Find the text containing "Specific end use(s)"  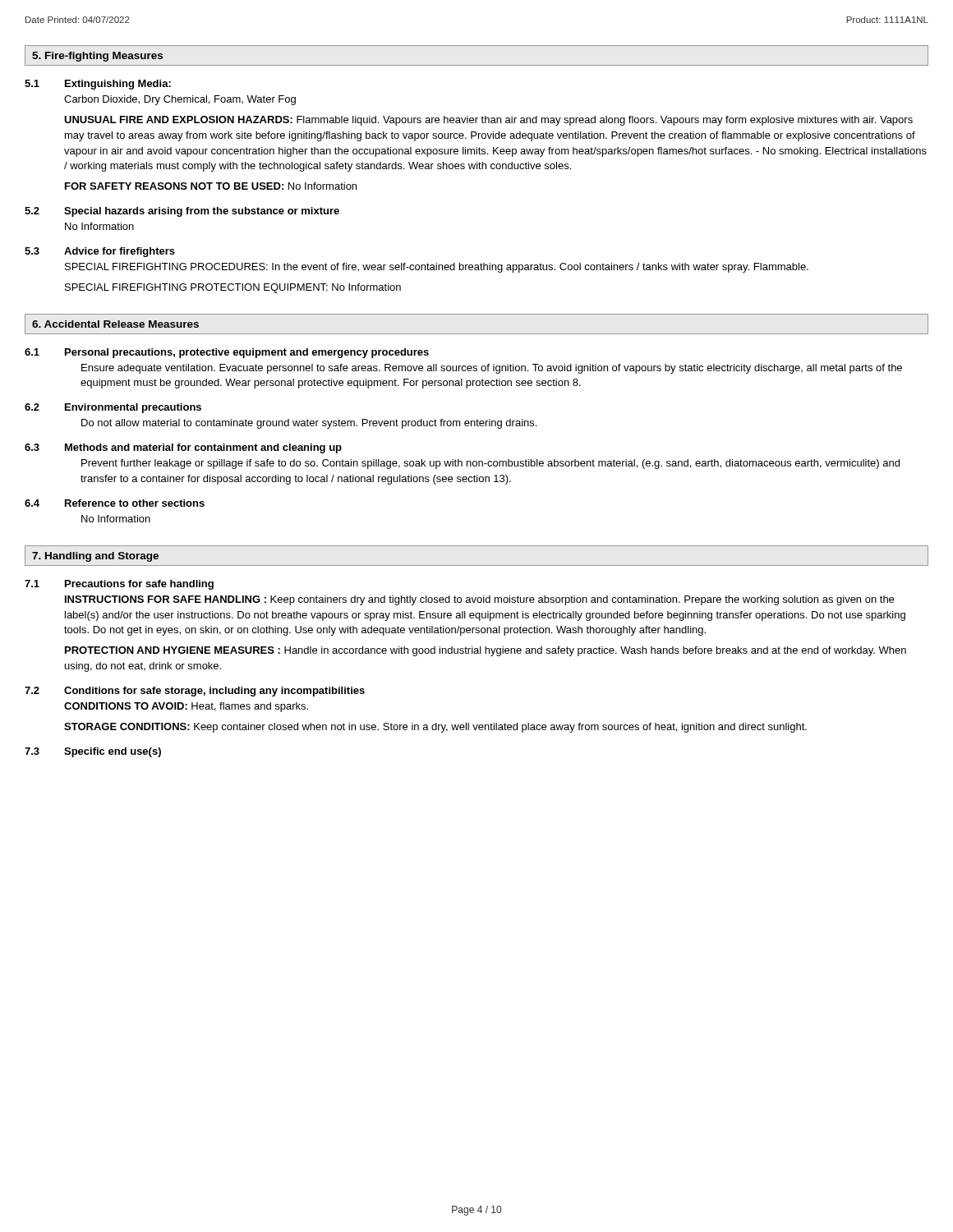click(113, 751)
